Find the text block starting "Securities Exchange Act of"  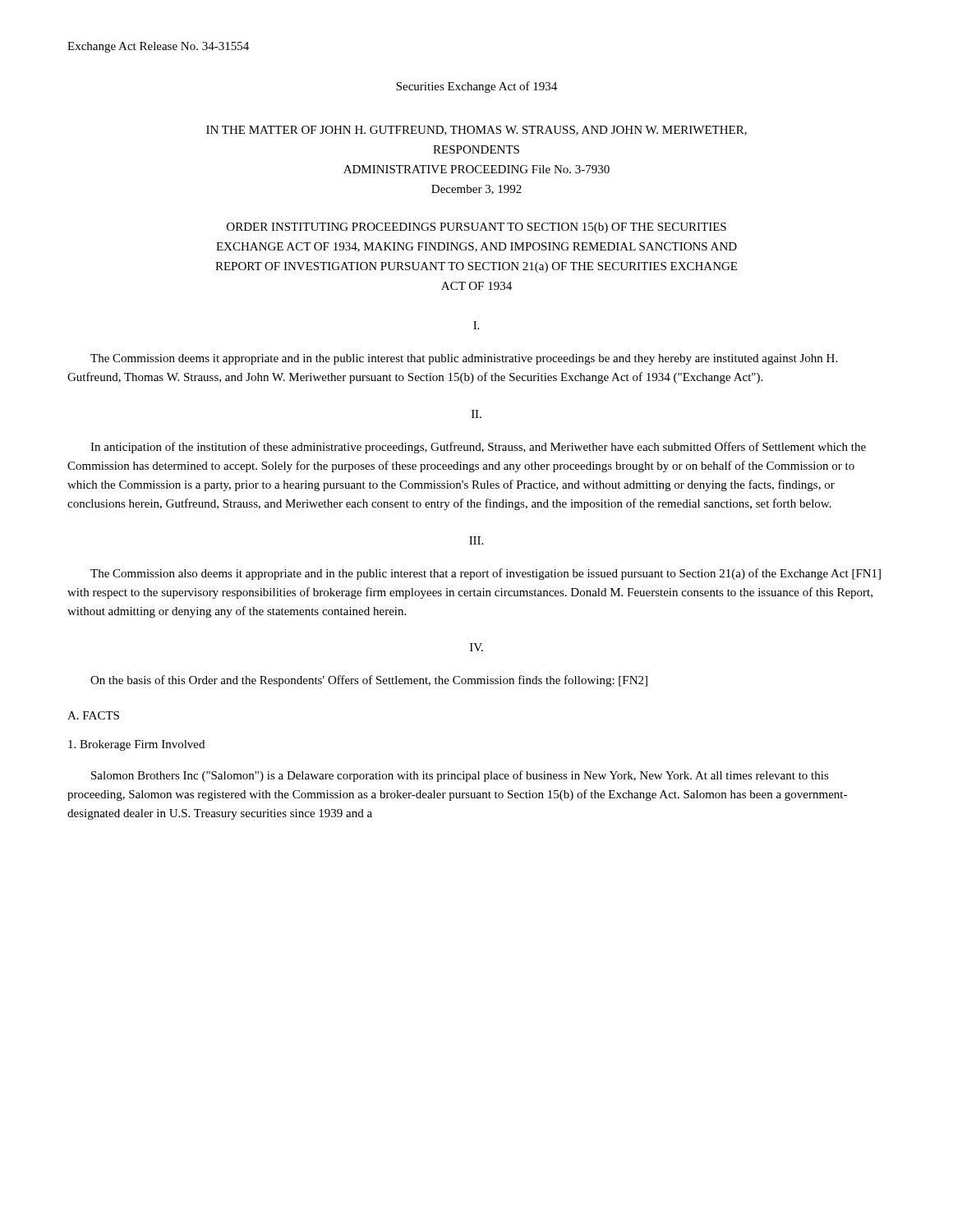tap(476, 86)
